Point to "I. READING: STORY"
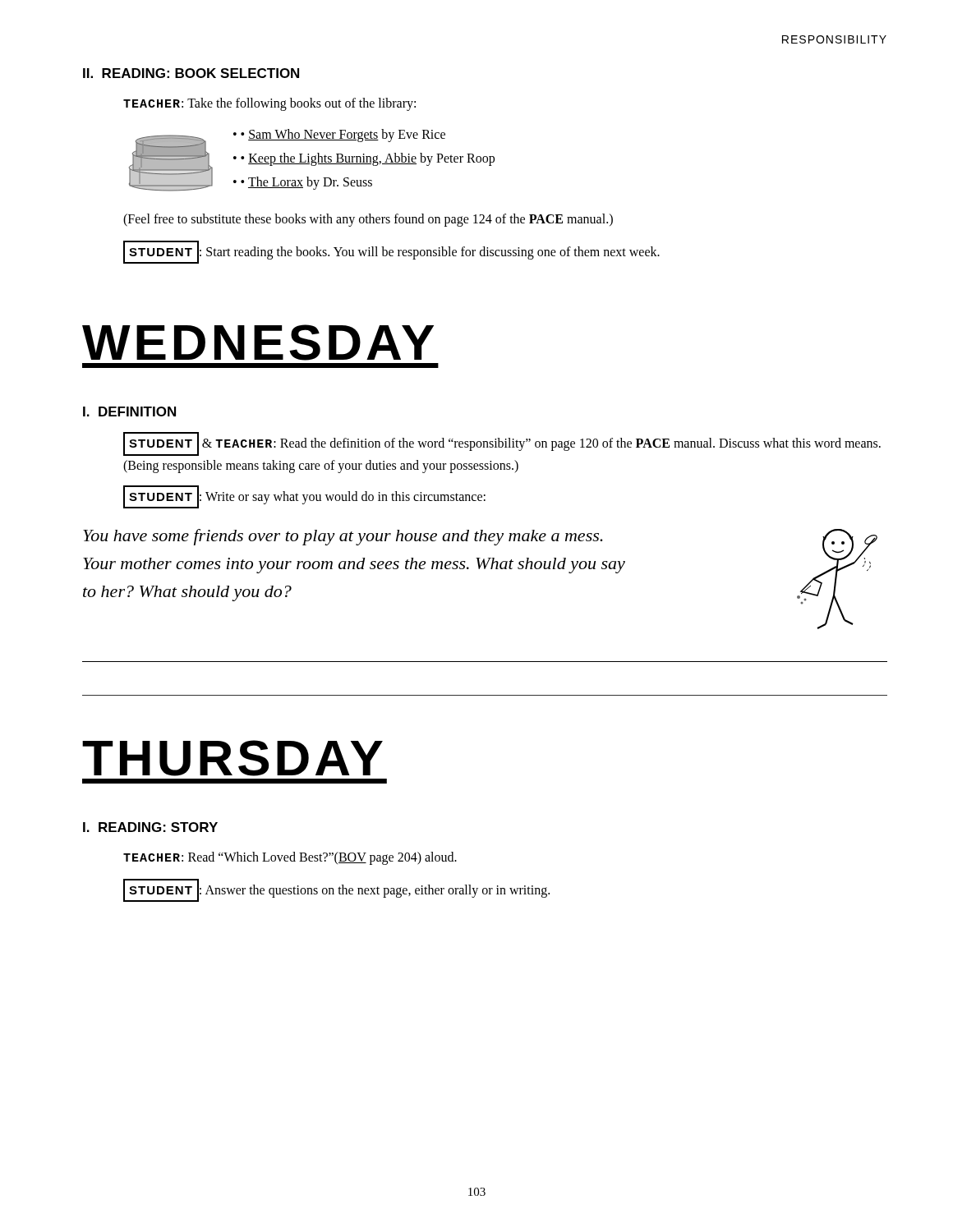The height and width of the screenshot is (1232, 953). [150, 827]
